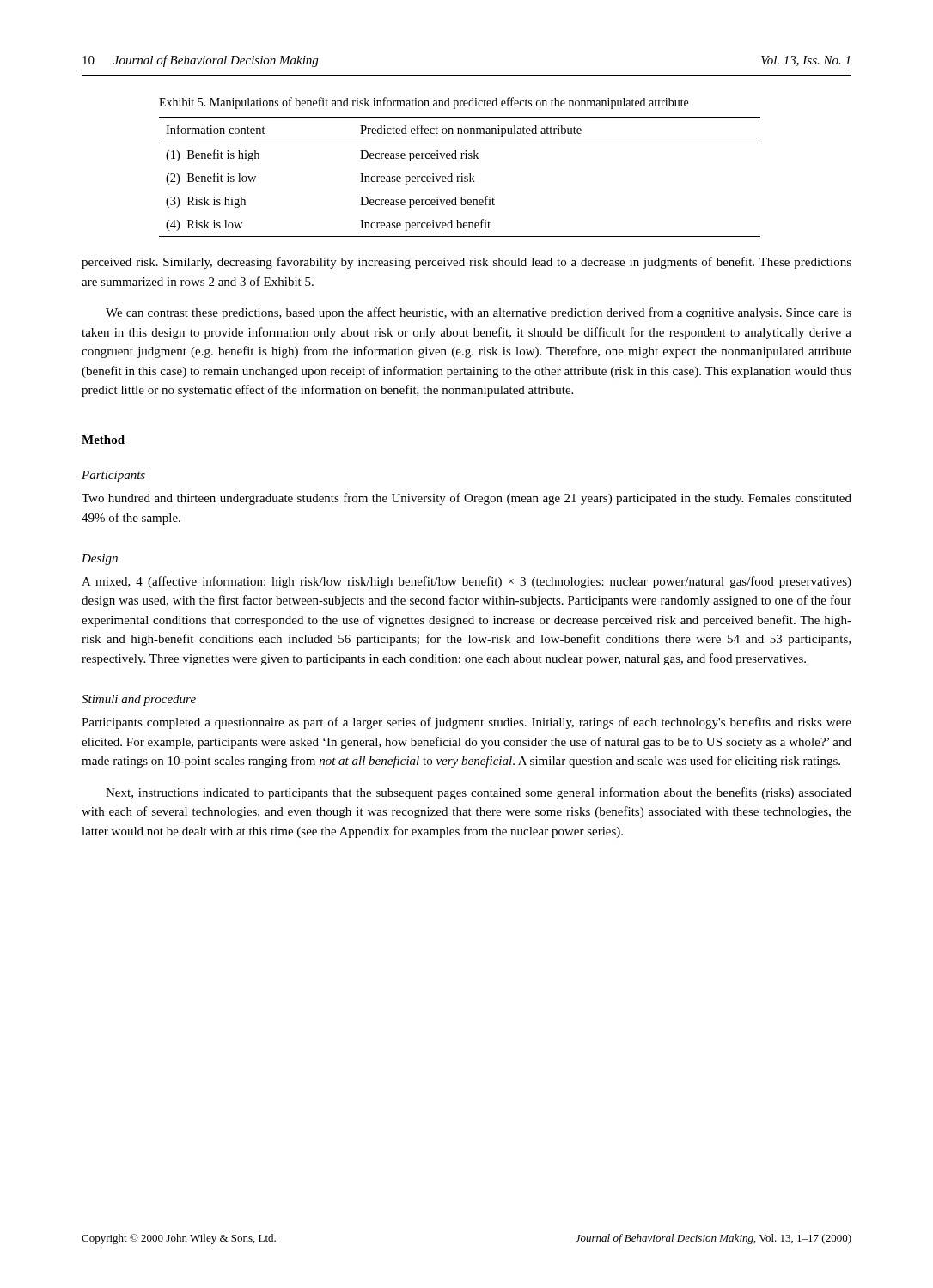
Task: Point to the region starting "perceived risk. Similarly,"
Action: coord(466,272)
